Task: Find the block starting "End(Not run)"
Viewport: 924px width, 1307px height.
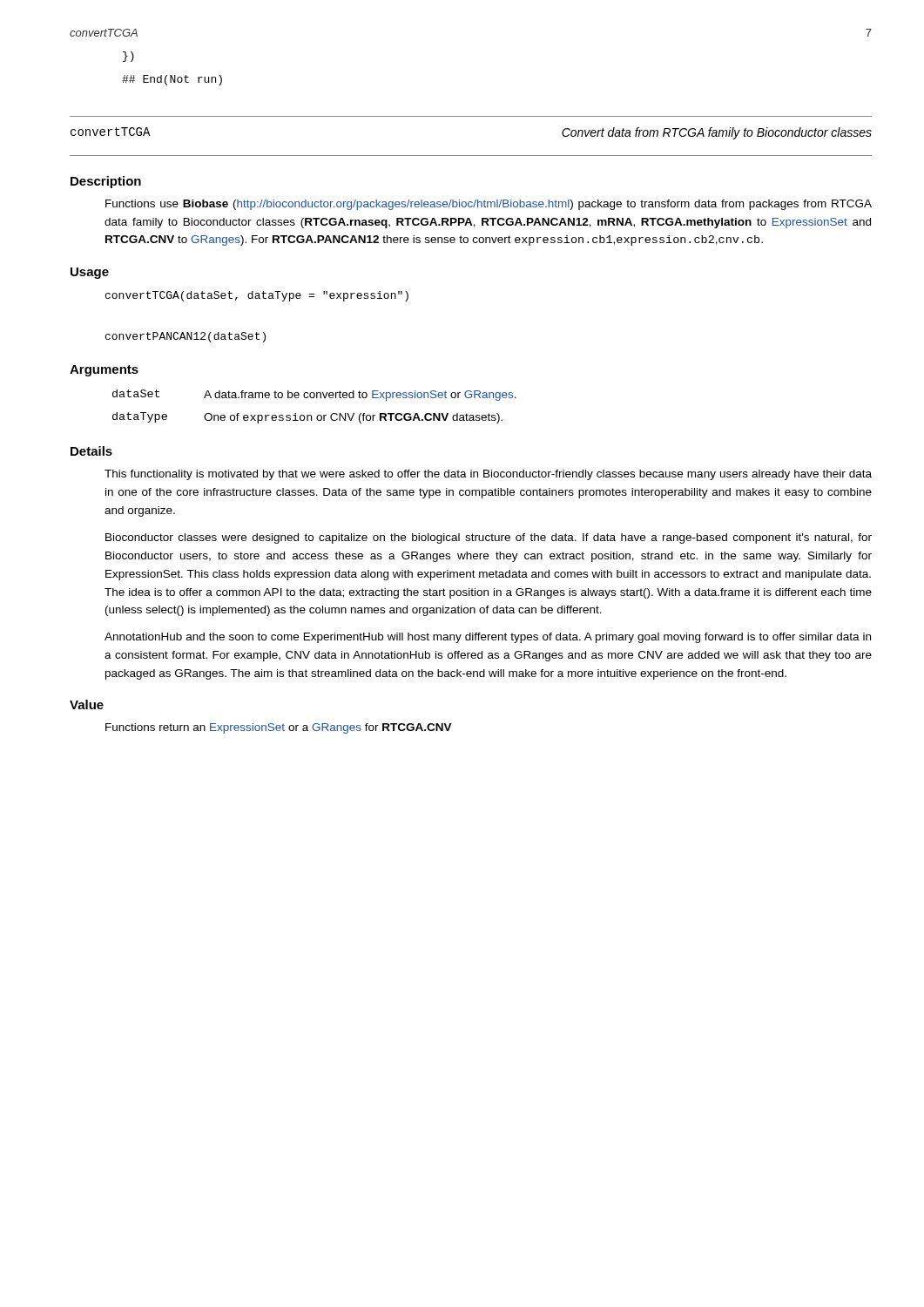Action: pyautogui.click(x=173, y=80)
